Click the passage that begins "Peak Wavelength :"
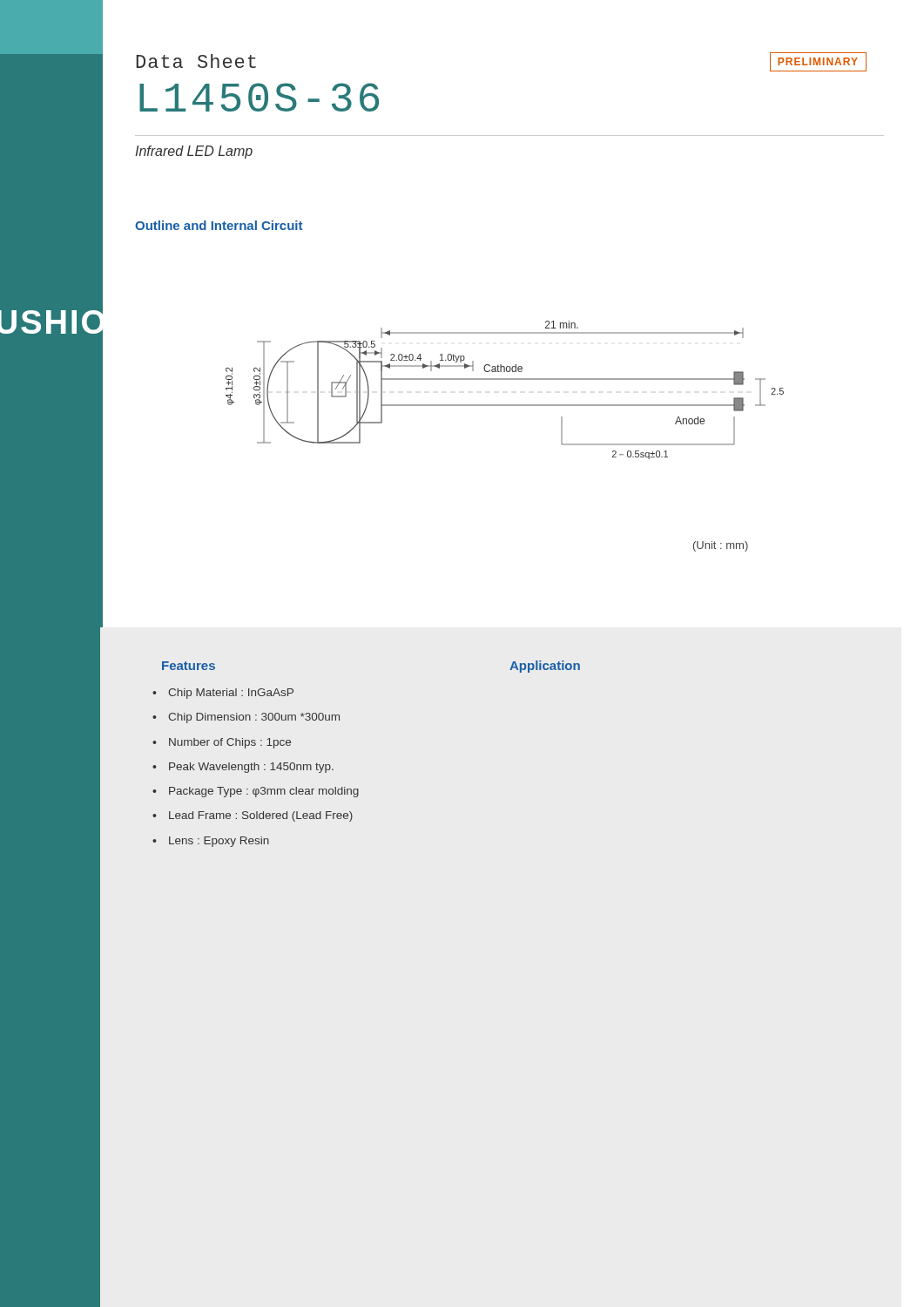This screenshot has width=924, height=1307. (251, 766)
